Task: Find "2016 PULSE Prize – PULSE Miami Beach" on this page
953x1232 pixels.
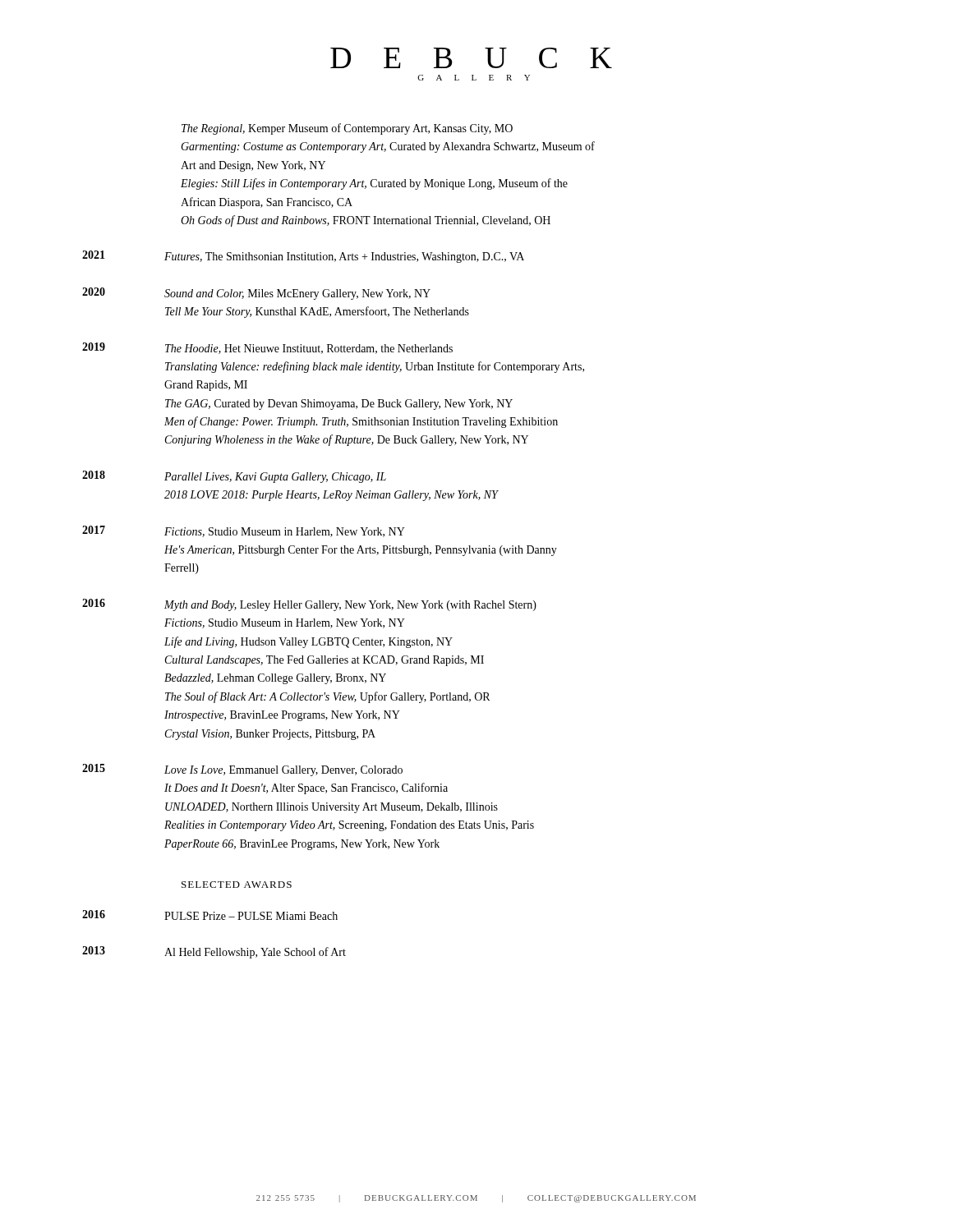Action: pos(259,916)
